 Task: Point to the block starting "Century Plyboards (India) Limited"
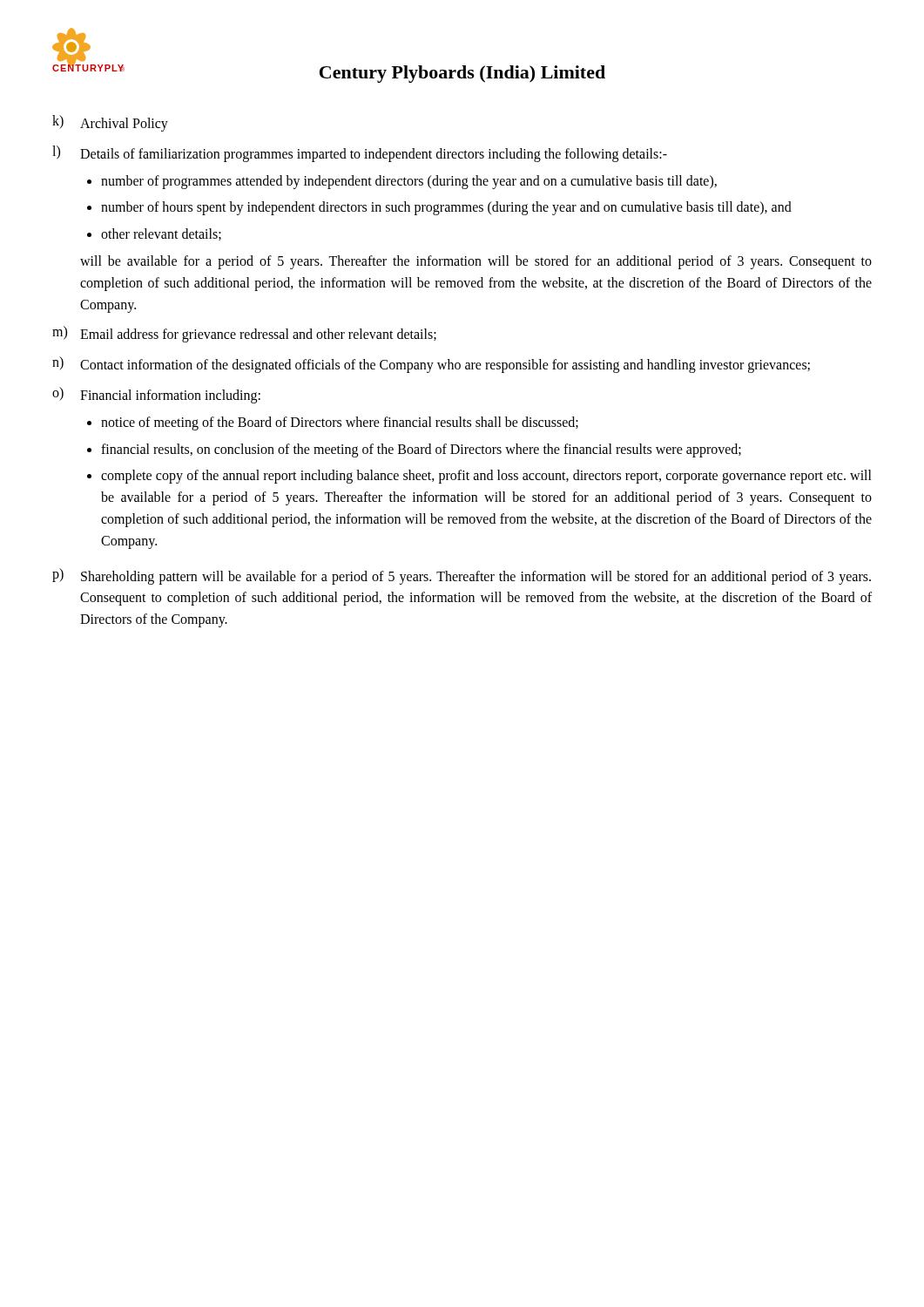click(462, 72)
